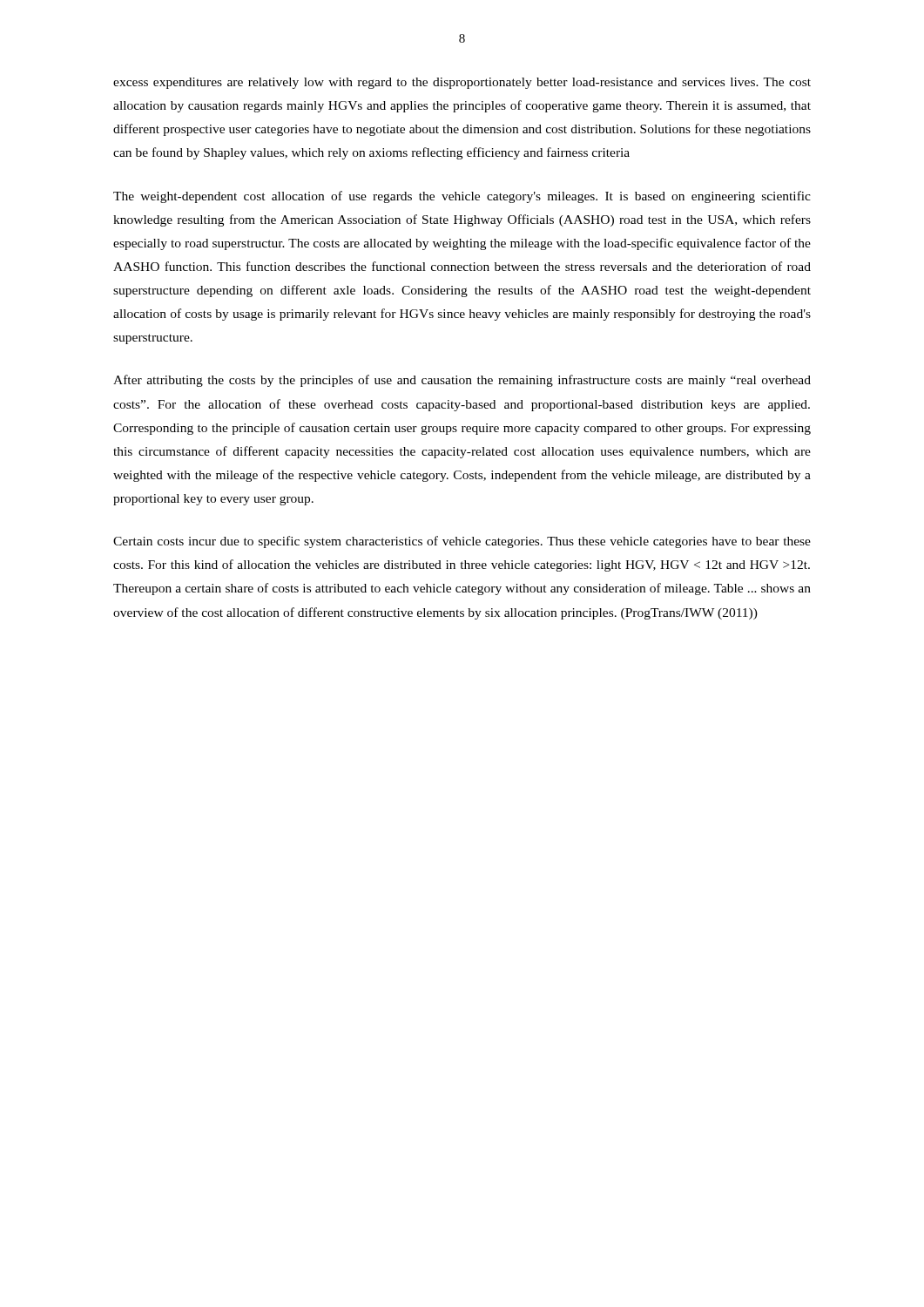Select the text block containing "excess expenditures are"
The height and width of the screenshot is (1307, 924).
point(462,117)
